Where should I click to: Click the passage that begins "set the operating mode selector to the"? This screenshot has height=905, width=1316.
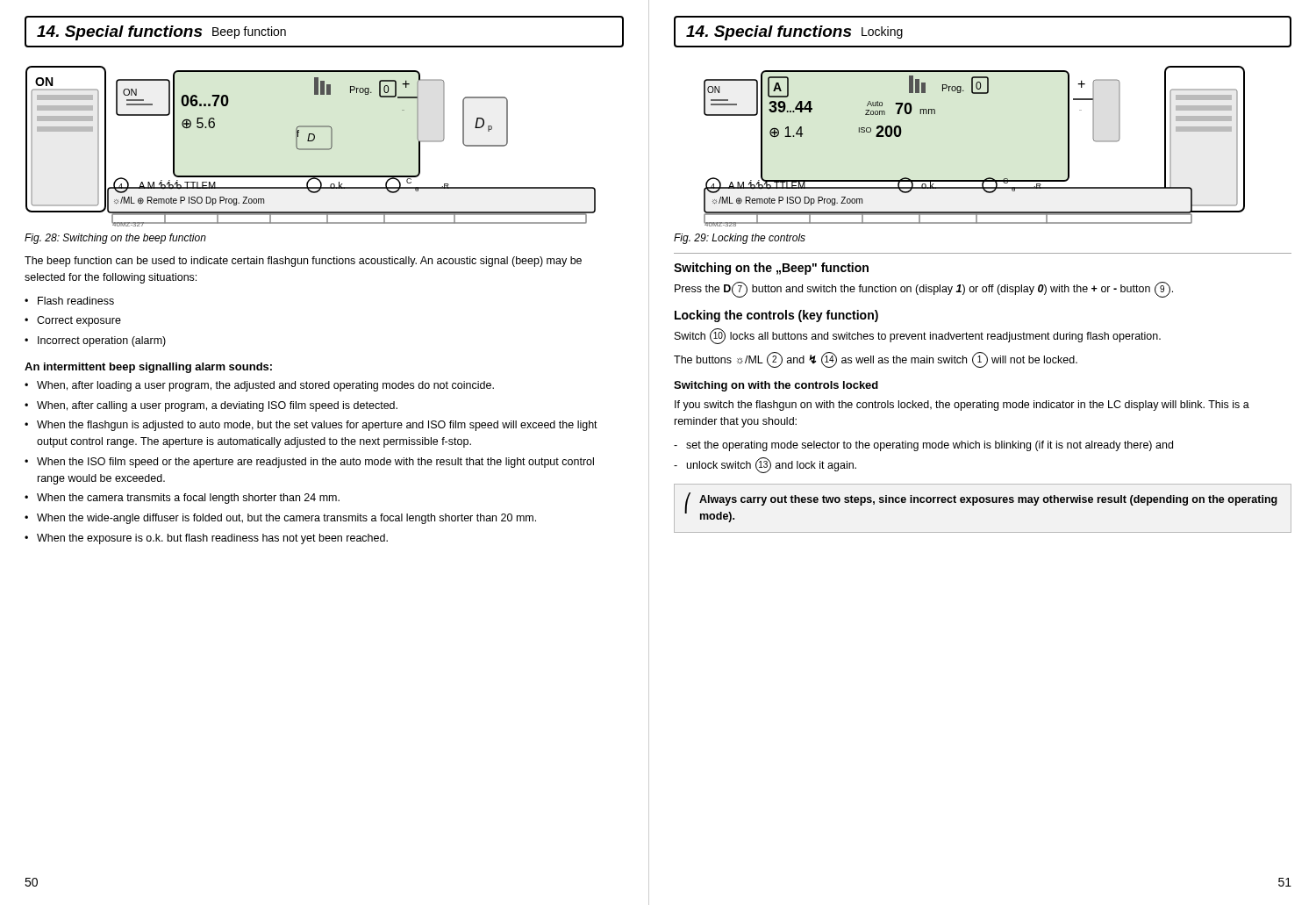930,445
